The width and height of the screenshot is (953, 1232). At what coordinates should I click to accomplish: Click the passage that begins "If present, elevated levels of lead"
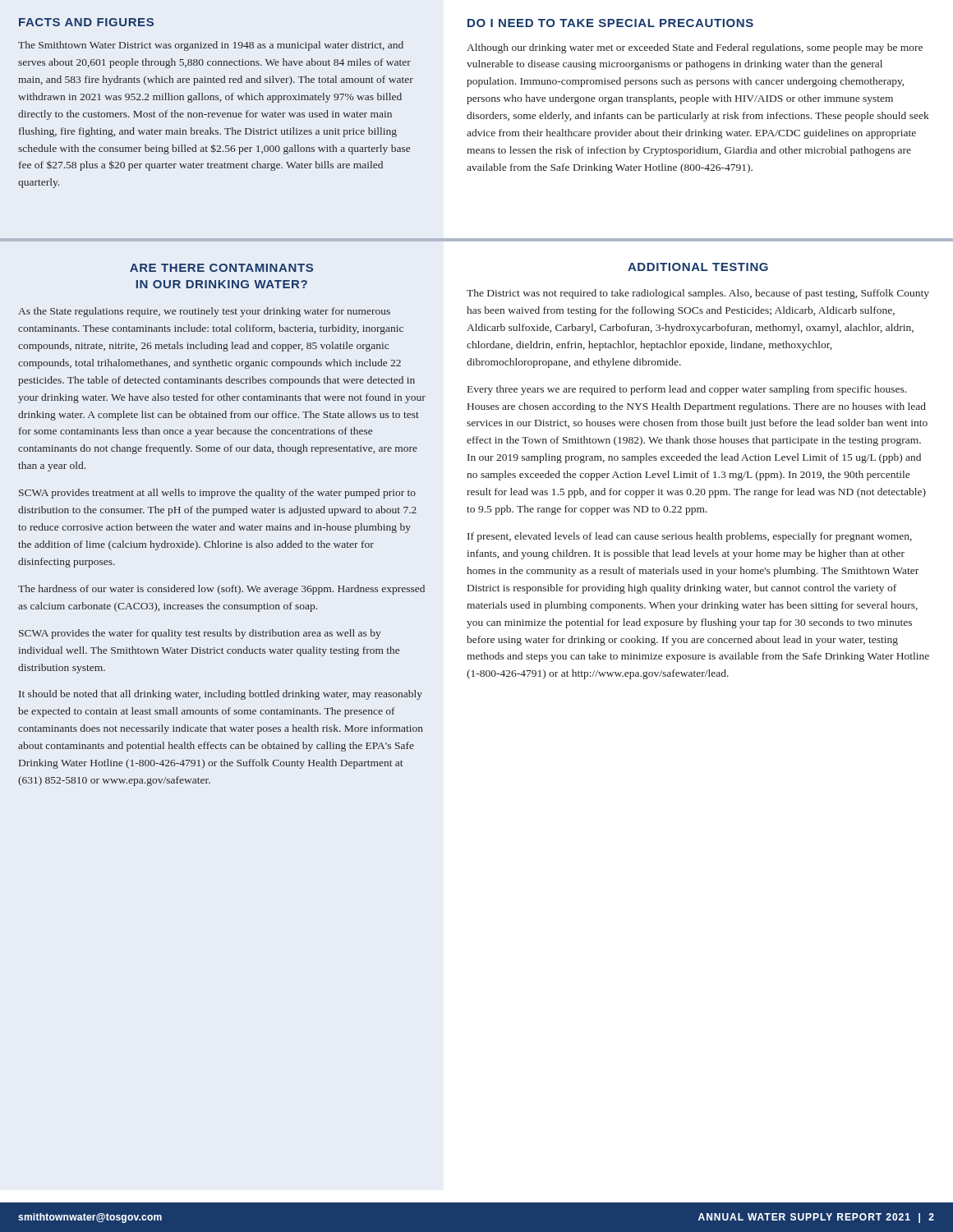coord(698,605)
